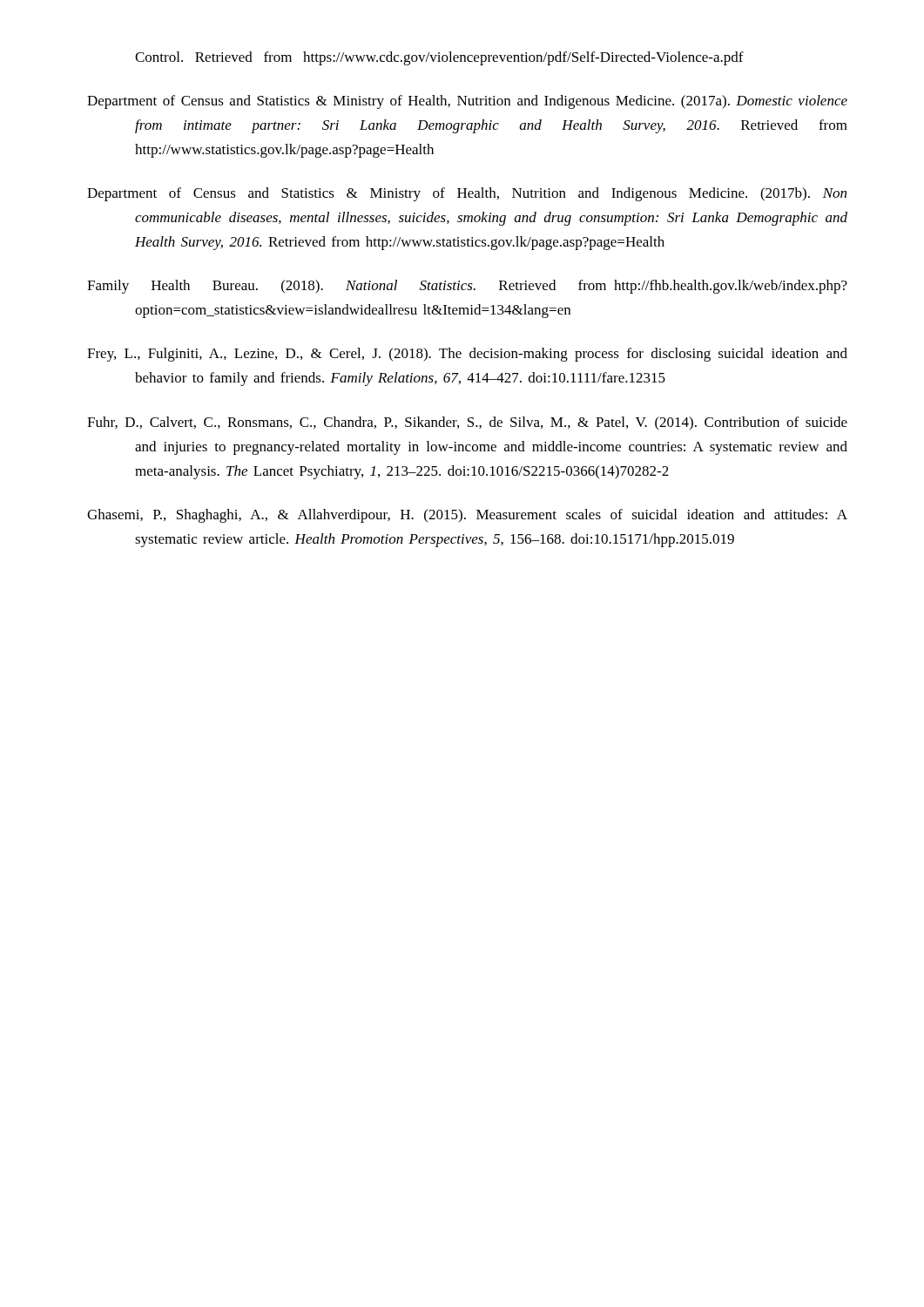Click on the text block that reads "Fuhr, D., Calvert, C., Ronsmans, C., Chandra, P.,"
Screen dimensions: 1307x924
tap(467, 446)
